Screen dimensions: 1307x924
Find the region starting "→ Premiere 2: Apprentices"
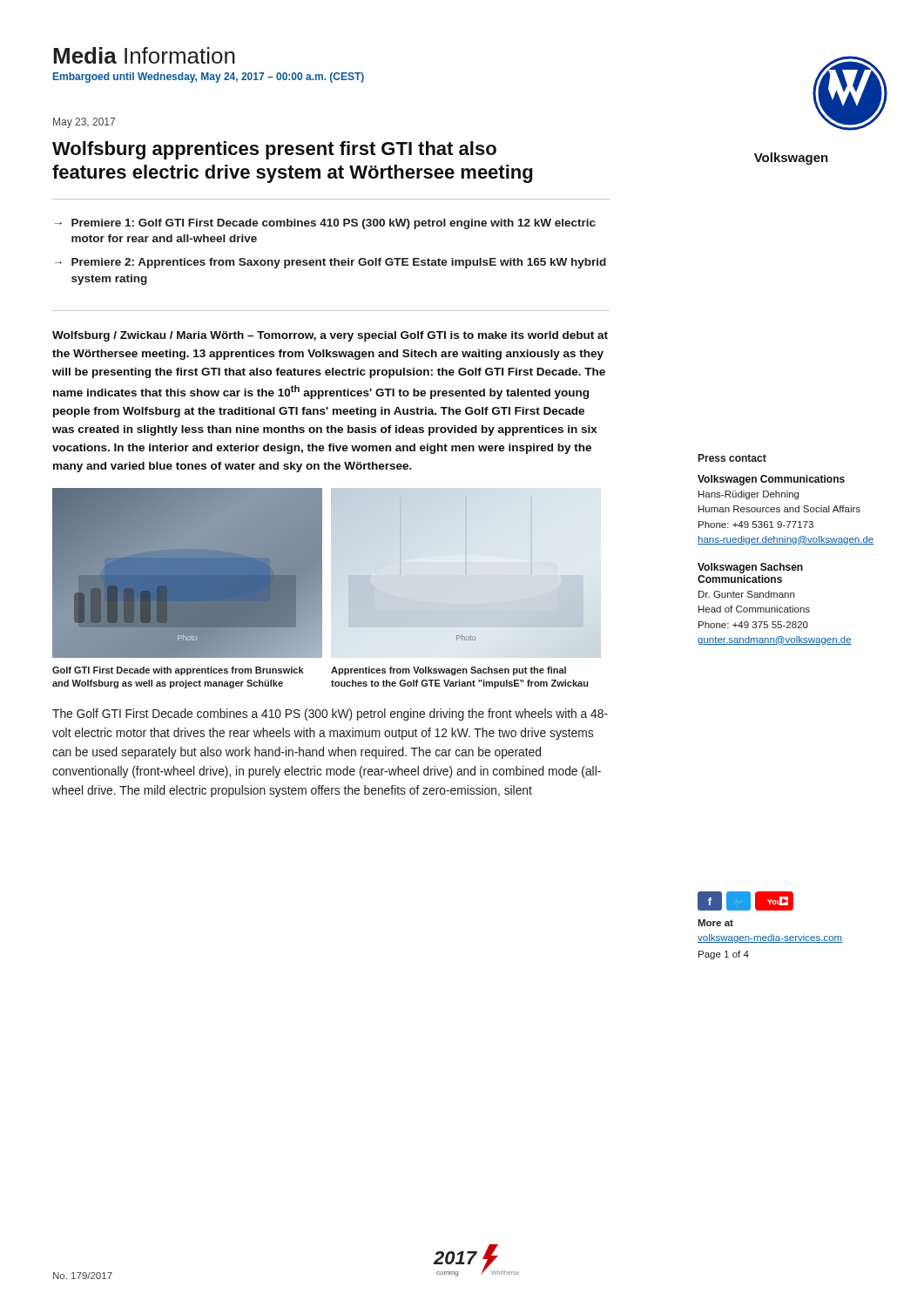[331, 271]
